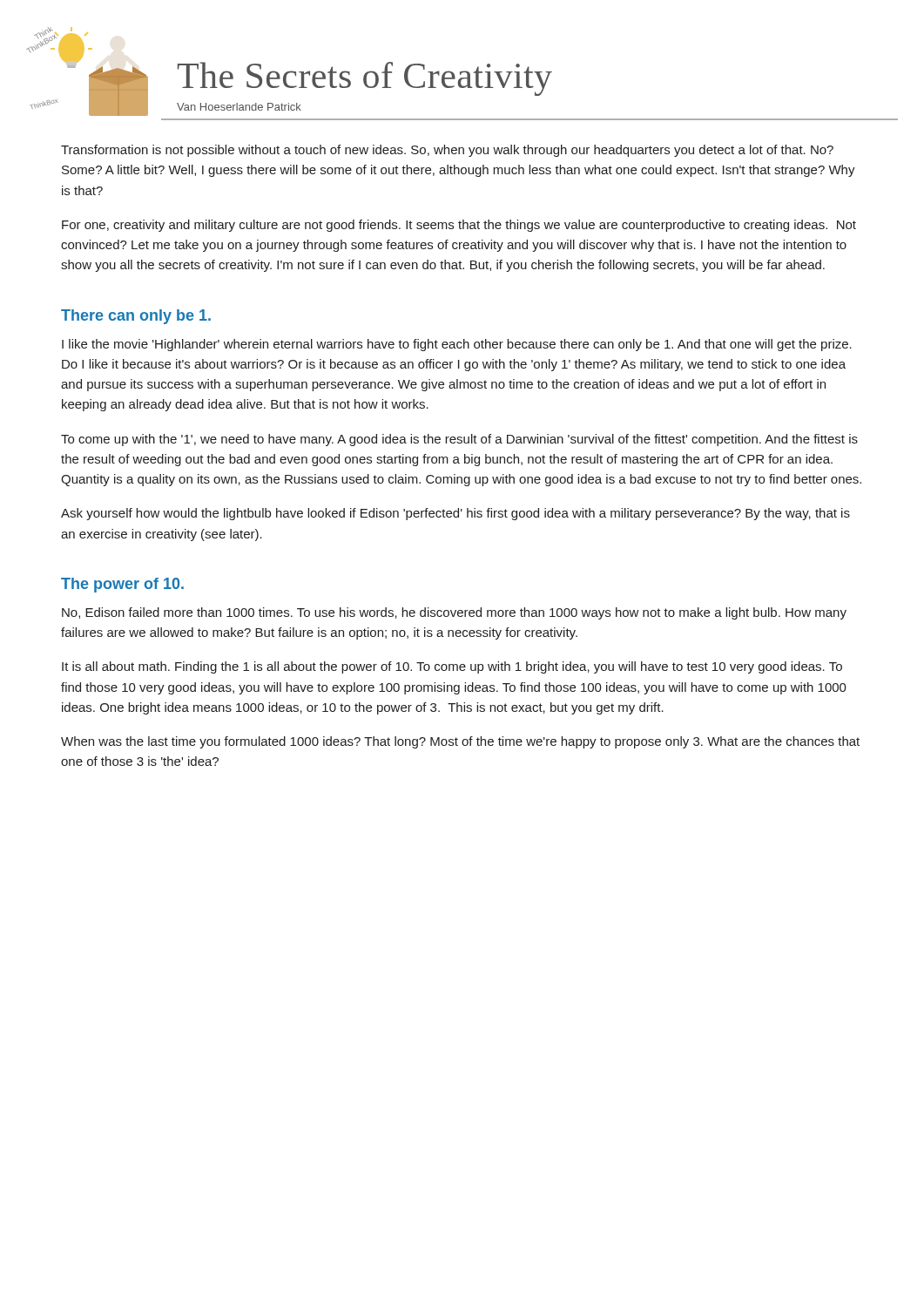Select the text block with the text "For one, creativity and military culture are not"
The height and width of the screenshot is (1307, 924).
click(459, 244)
